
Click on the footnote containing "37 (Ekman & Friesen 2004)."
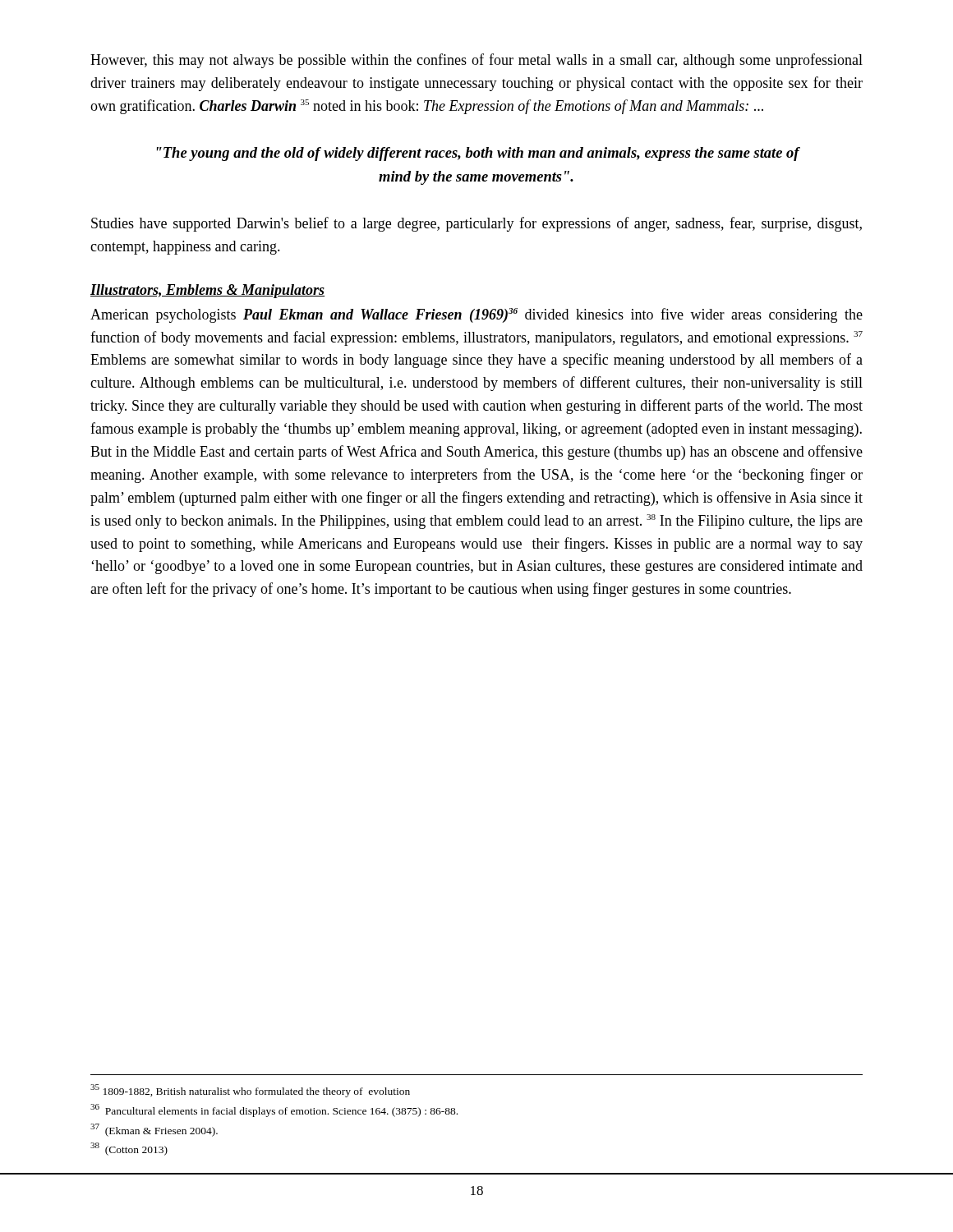coord(154,1128)
